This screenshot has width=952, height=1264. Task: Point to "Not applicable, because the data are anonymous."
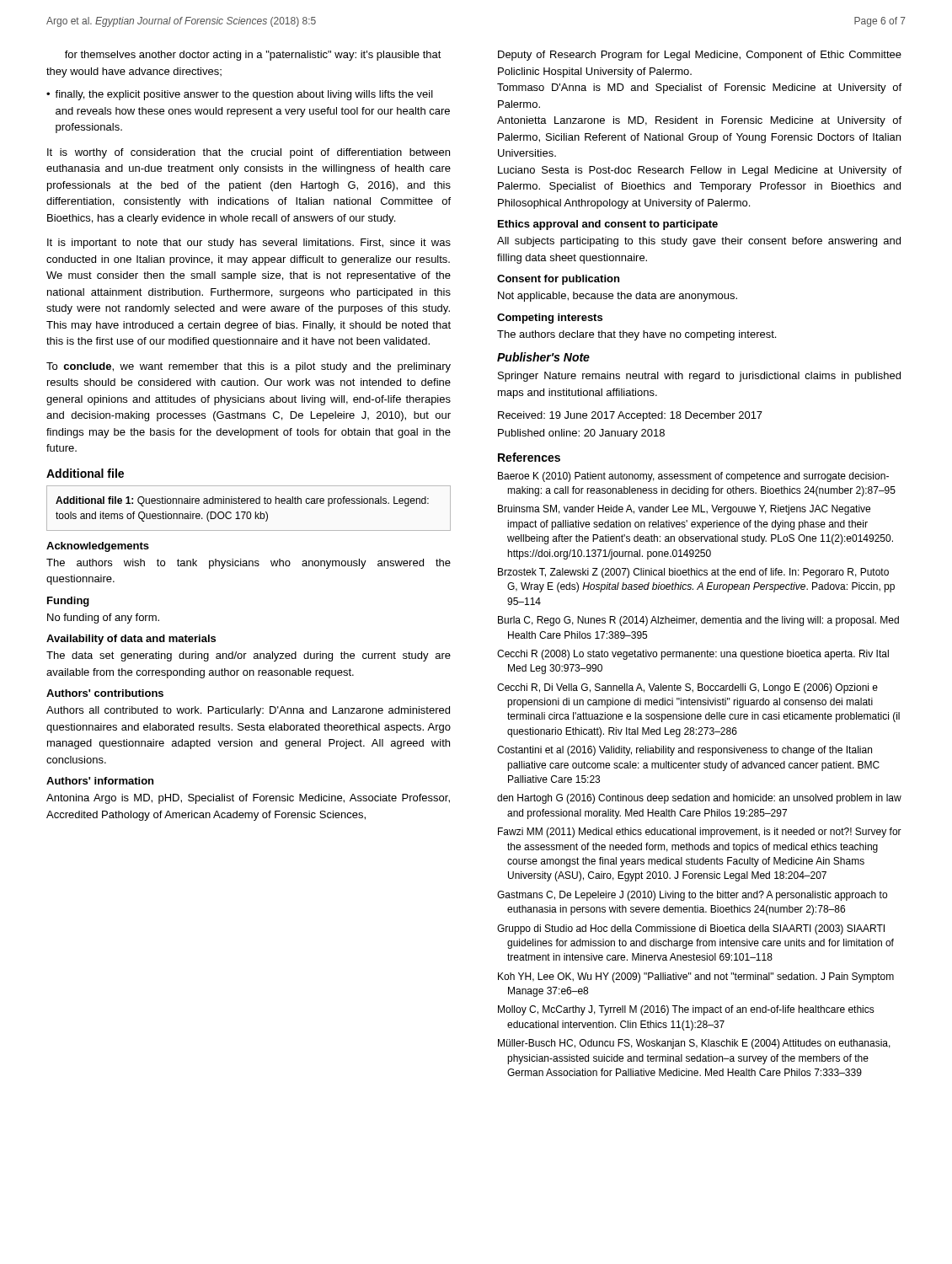coord(618,295)
